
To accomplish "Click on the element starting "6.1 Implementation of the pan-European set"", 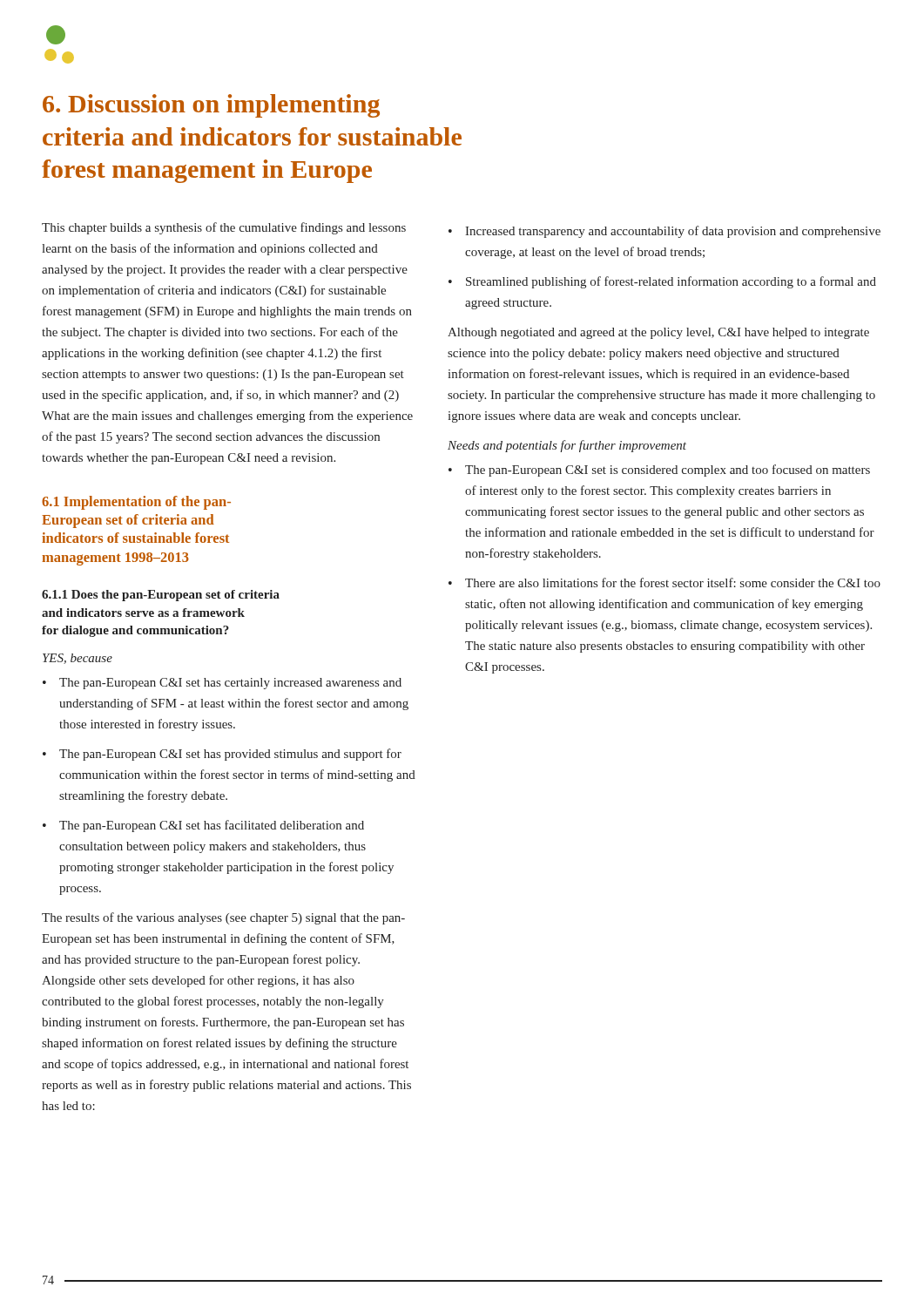I will pyautogui.click(x=137, y=529).
